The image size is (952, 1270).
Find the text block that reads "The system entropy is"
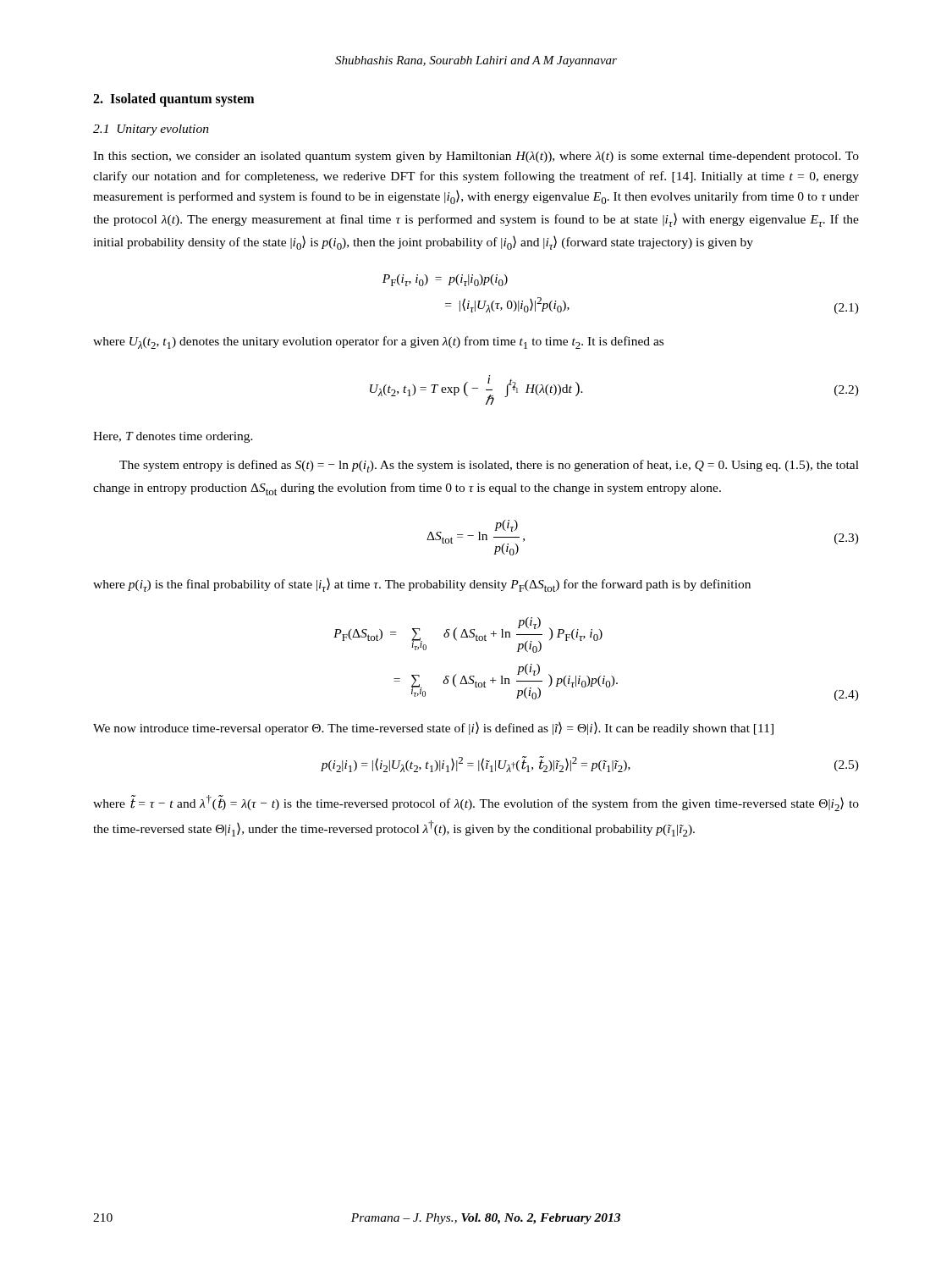point(476,478)
